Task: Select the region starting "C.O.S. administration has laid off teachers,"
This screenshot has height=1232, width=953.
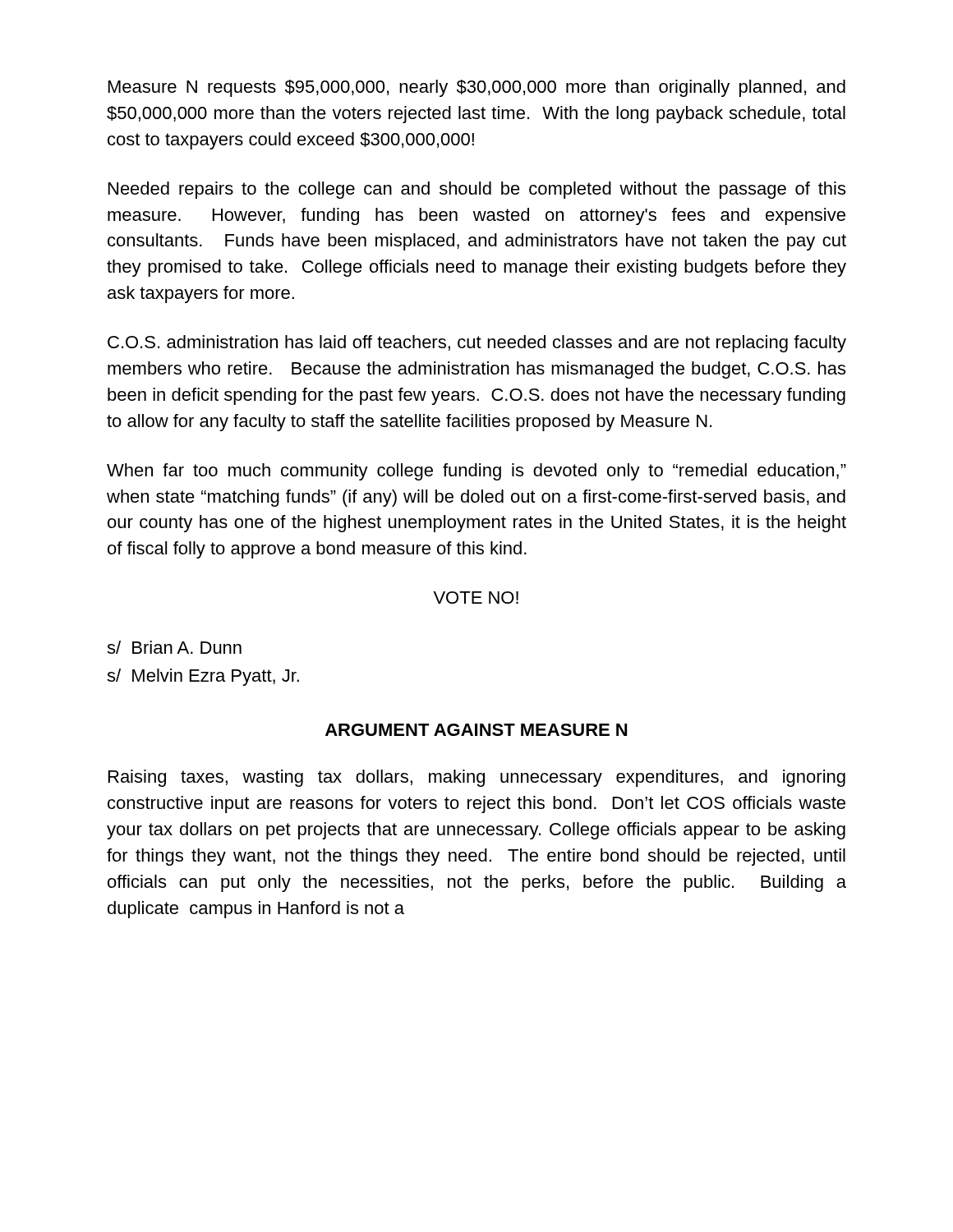Action: coord(476,381)
